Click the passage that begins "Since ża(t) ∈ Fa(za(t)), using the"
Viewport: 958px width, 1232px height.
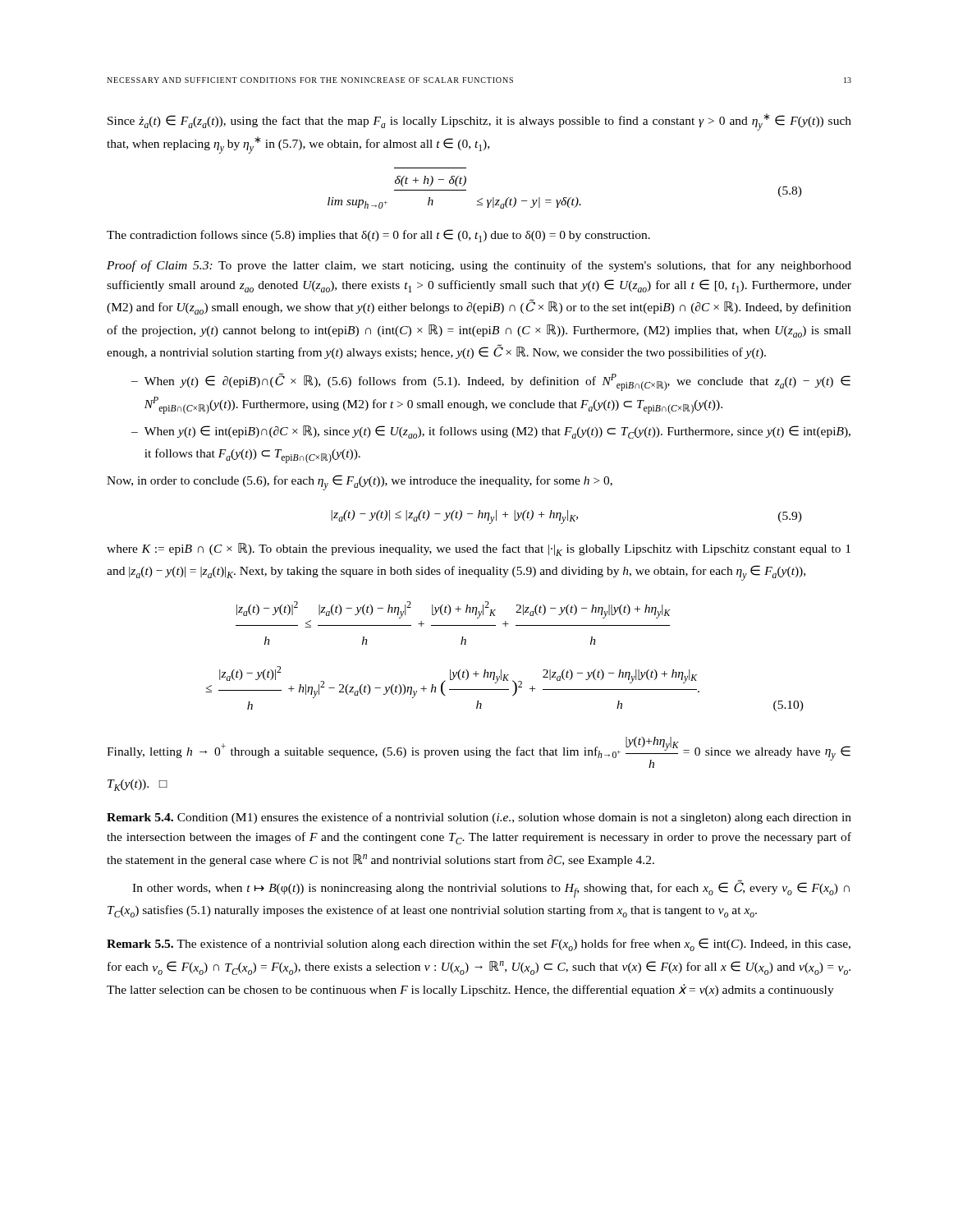pyautogui.click(x=479, y=133)
